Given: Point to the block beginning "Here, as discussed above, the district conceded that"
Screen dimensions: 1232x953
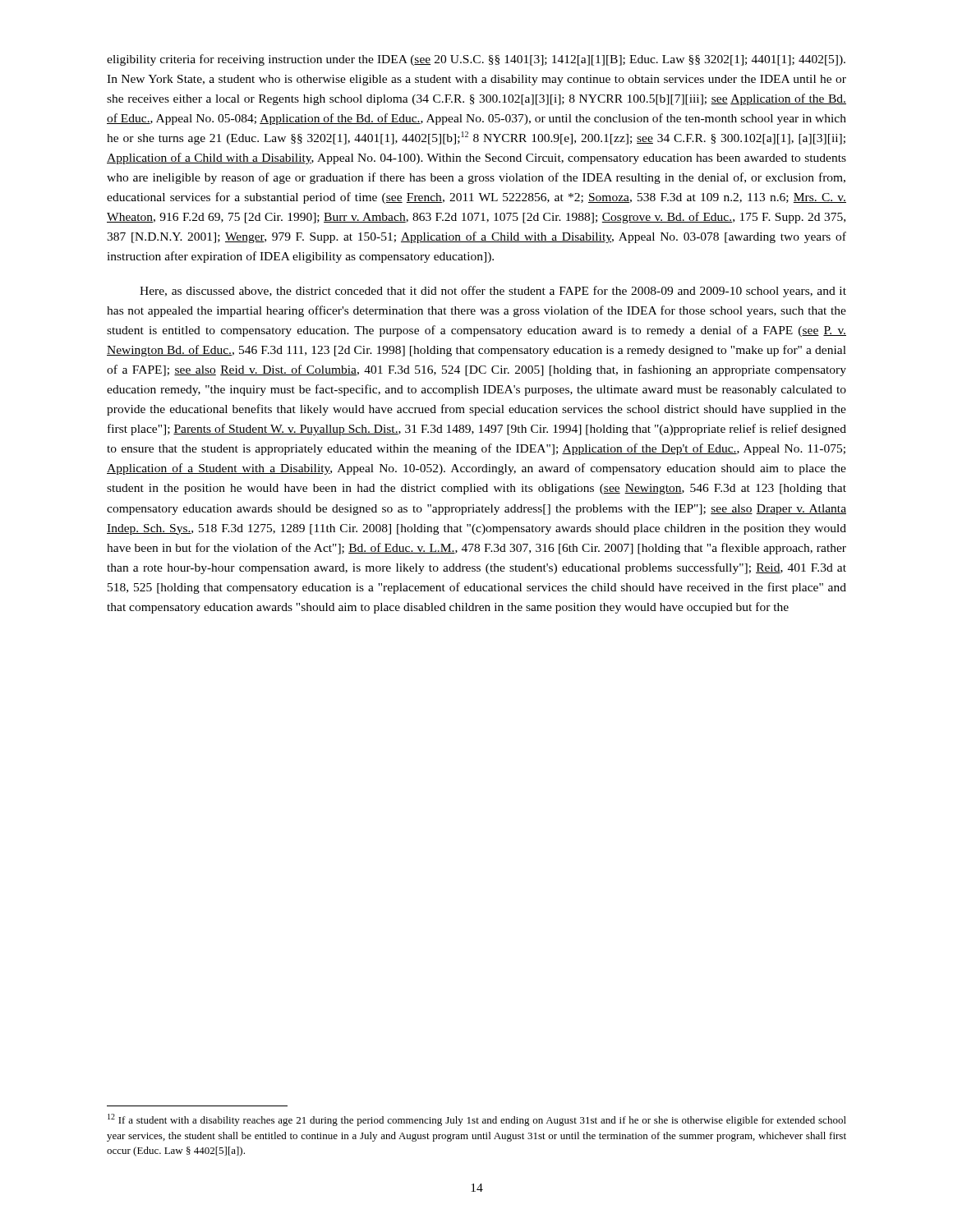Looking at the screenshot, I should [x=476, y=448].
